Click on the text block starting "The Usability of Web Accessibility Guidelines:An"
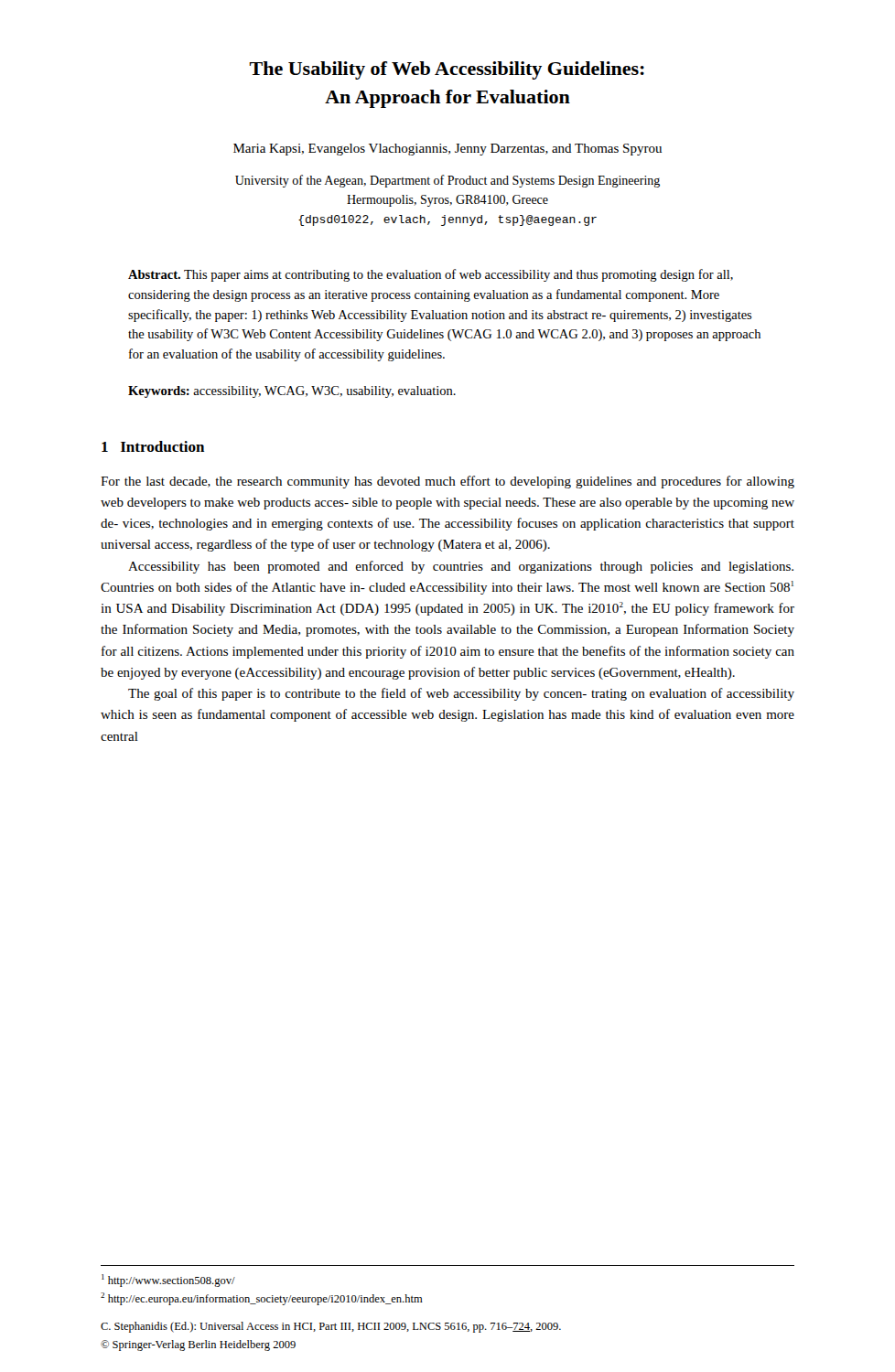 448,83
